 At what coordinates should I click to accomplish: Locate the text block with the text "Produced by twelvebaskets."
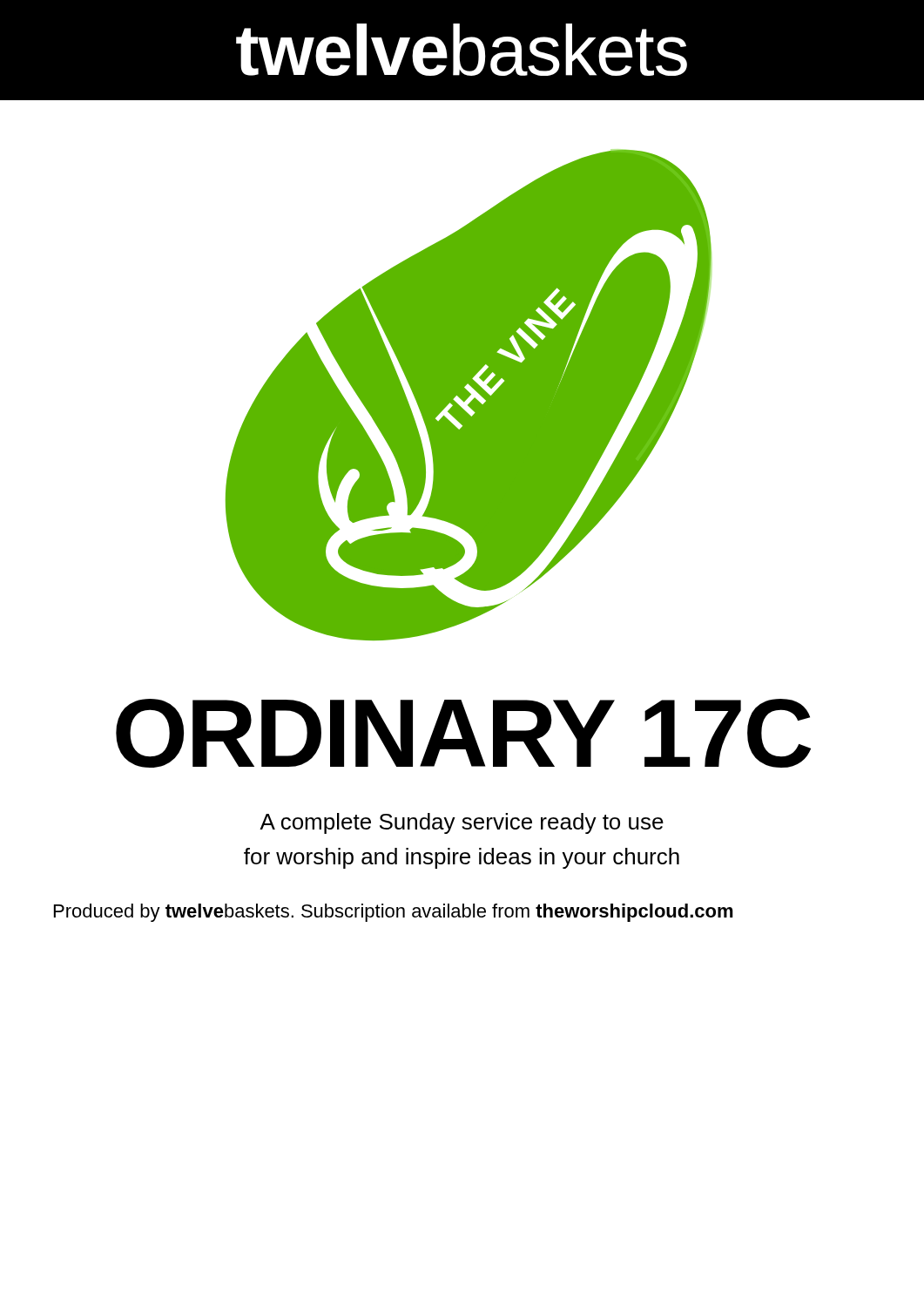click(393, 911)
